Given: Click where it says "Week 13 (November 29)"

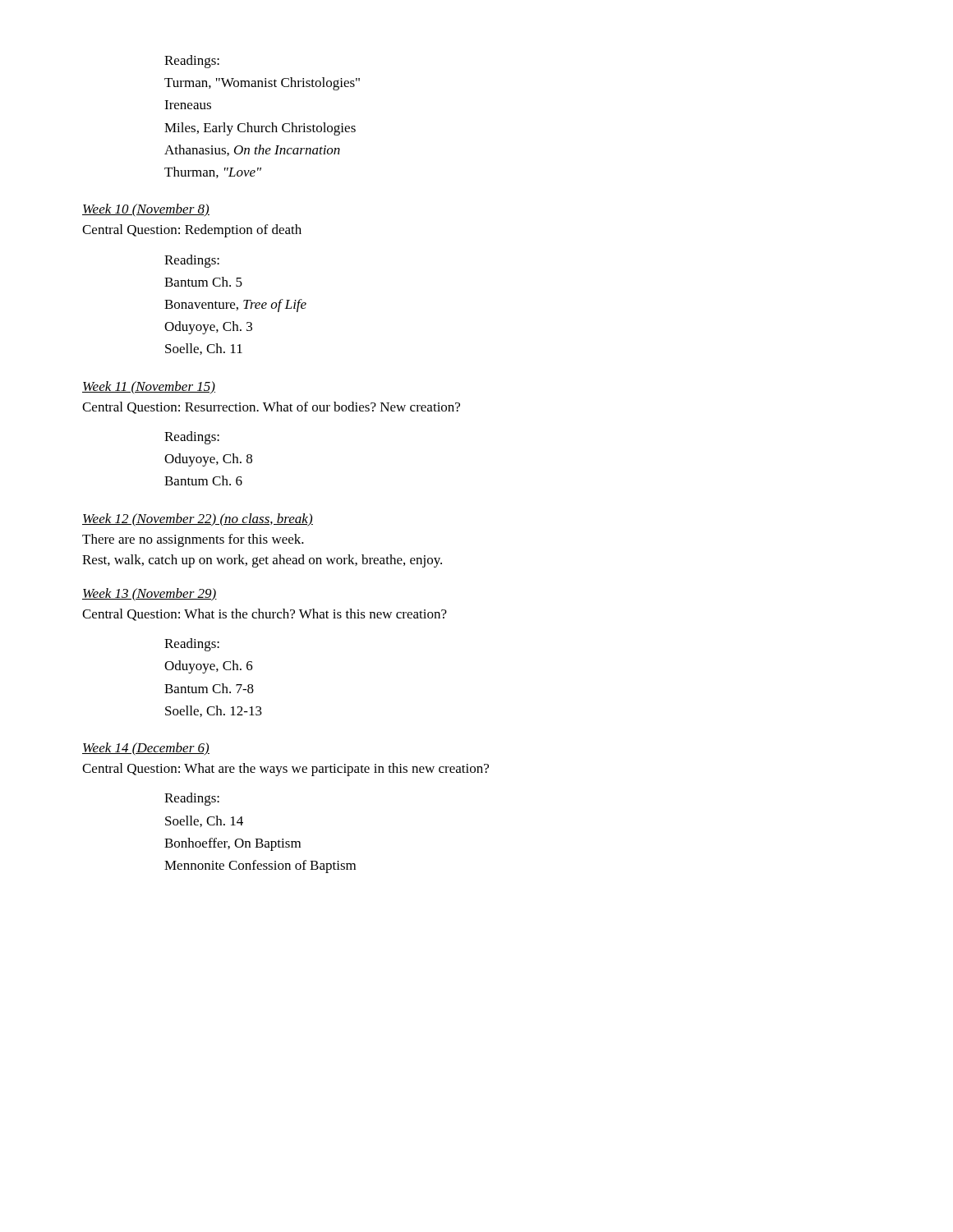Looking at the screenshot, I should 149,594.
